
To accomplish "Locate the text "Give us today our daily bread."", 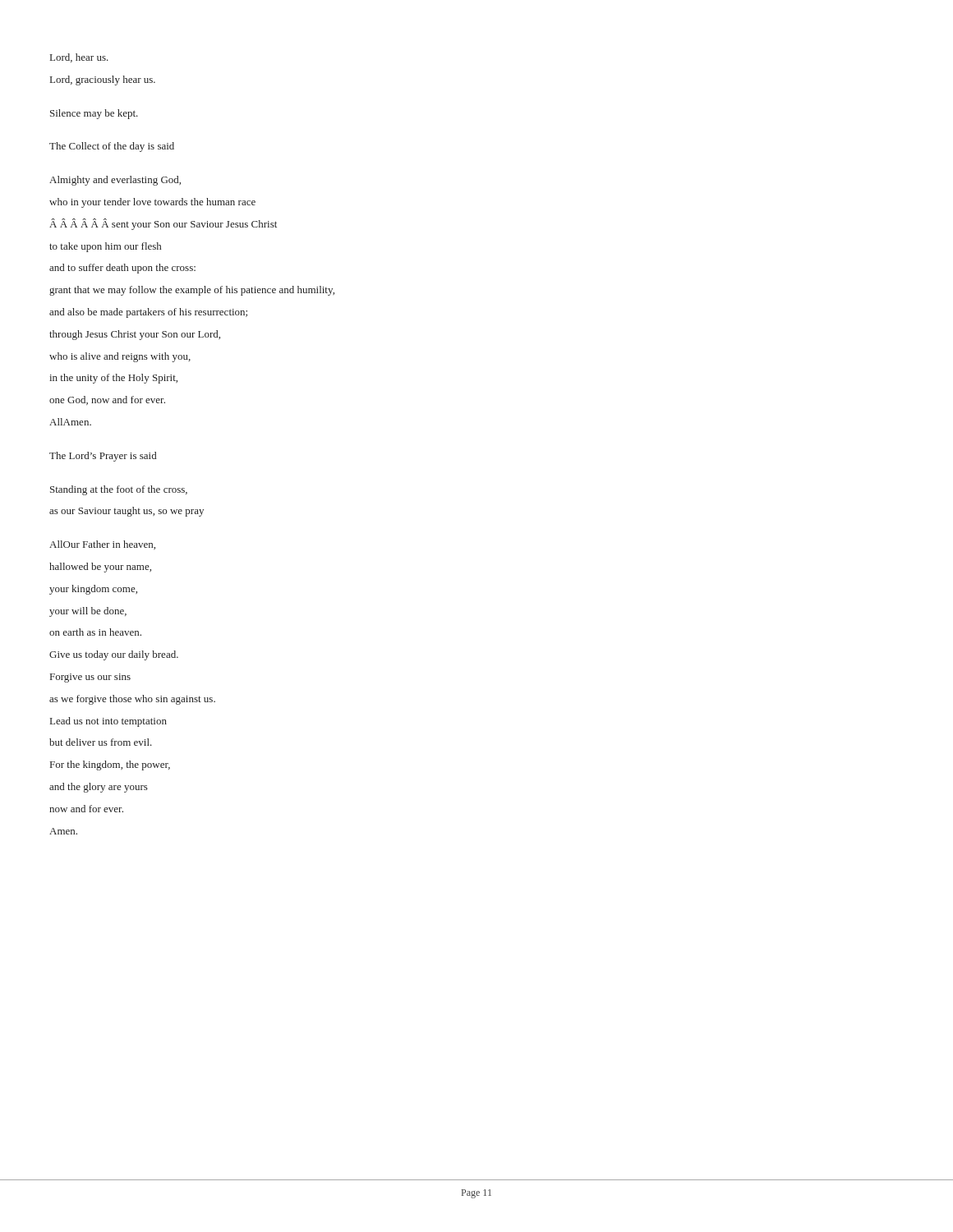I will [114, 654].
